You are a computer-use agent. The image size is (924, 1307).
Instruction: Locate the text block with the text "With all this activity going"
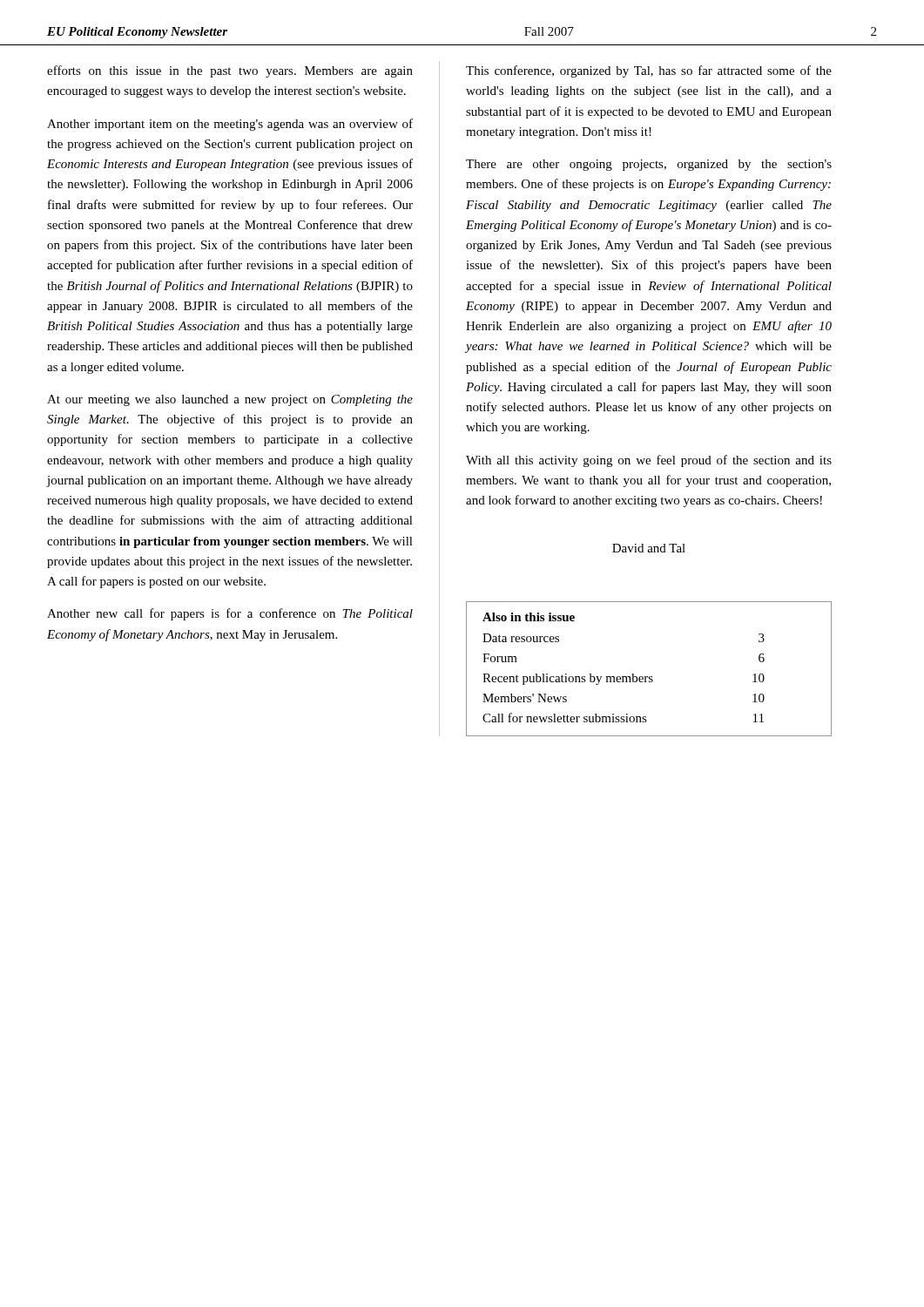click(649, 480)
